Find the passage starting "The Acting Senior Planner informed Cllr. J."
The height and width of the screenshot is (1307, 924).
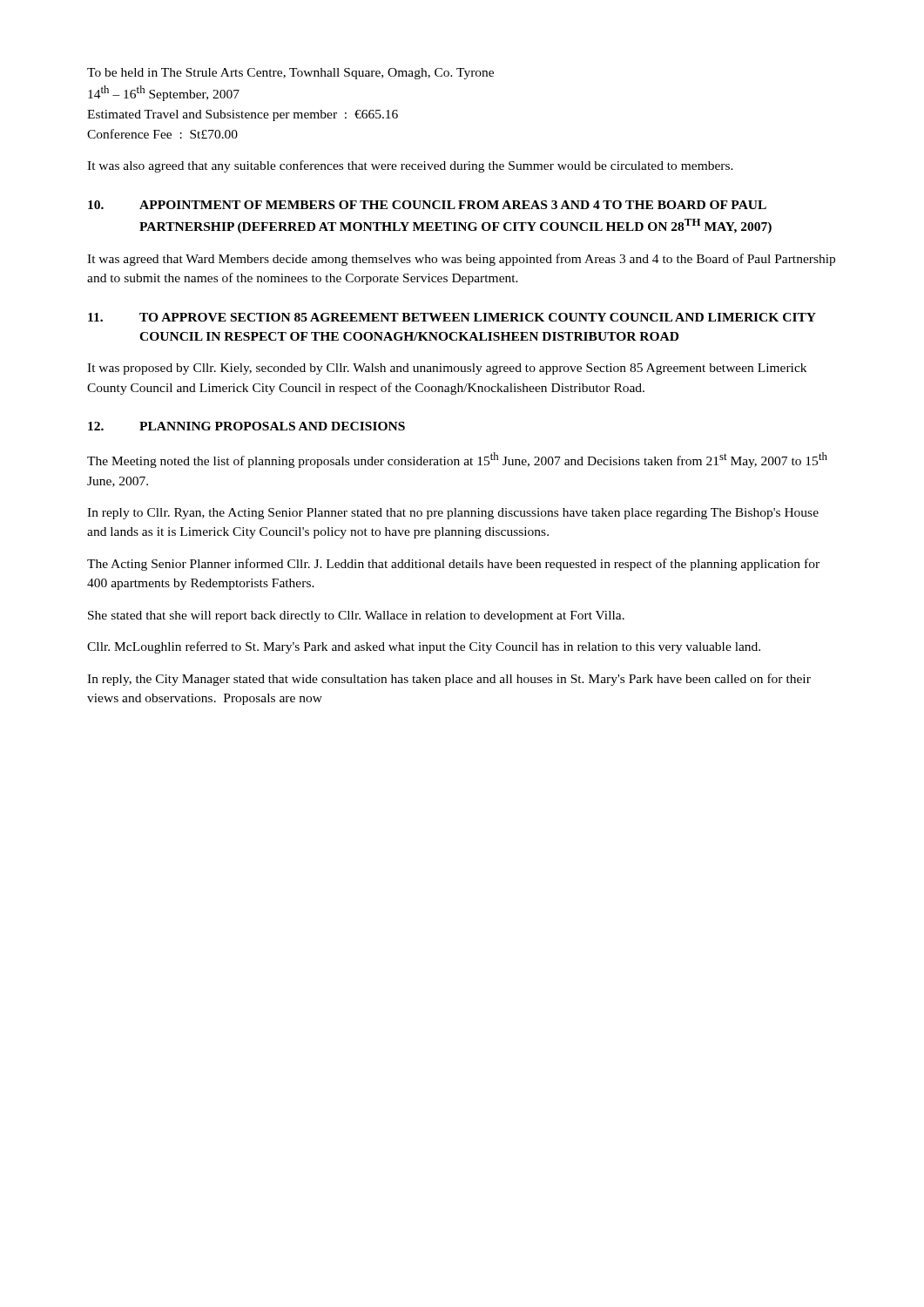453,573
